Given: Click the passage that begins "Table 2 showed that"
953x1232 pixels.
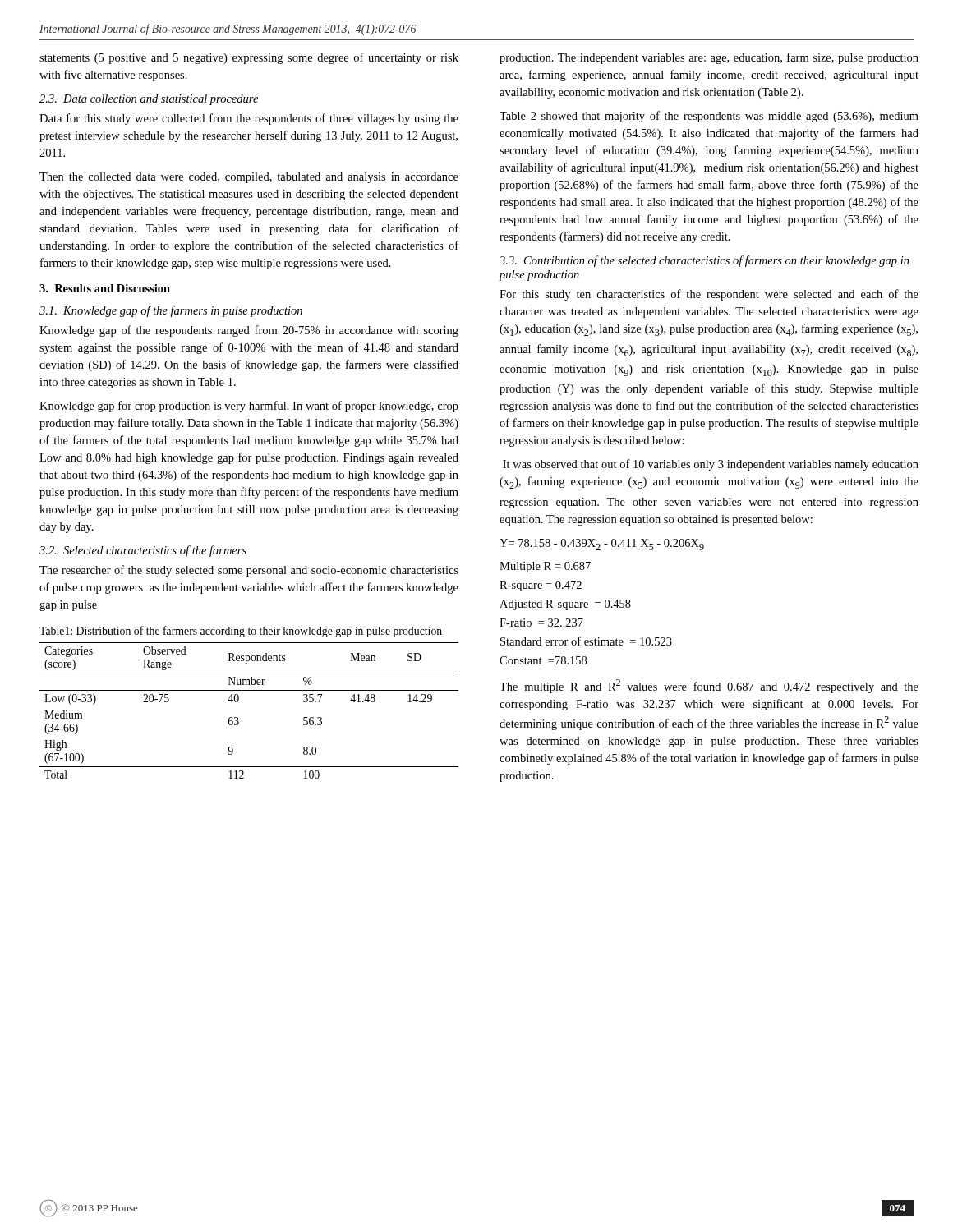Looking at the screenshot, I should pos(709,177).
